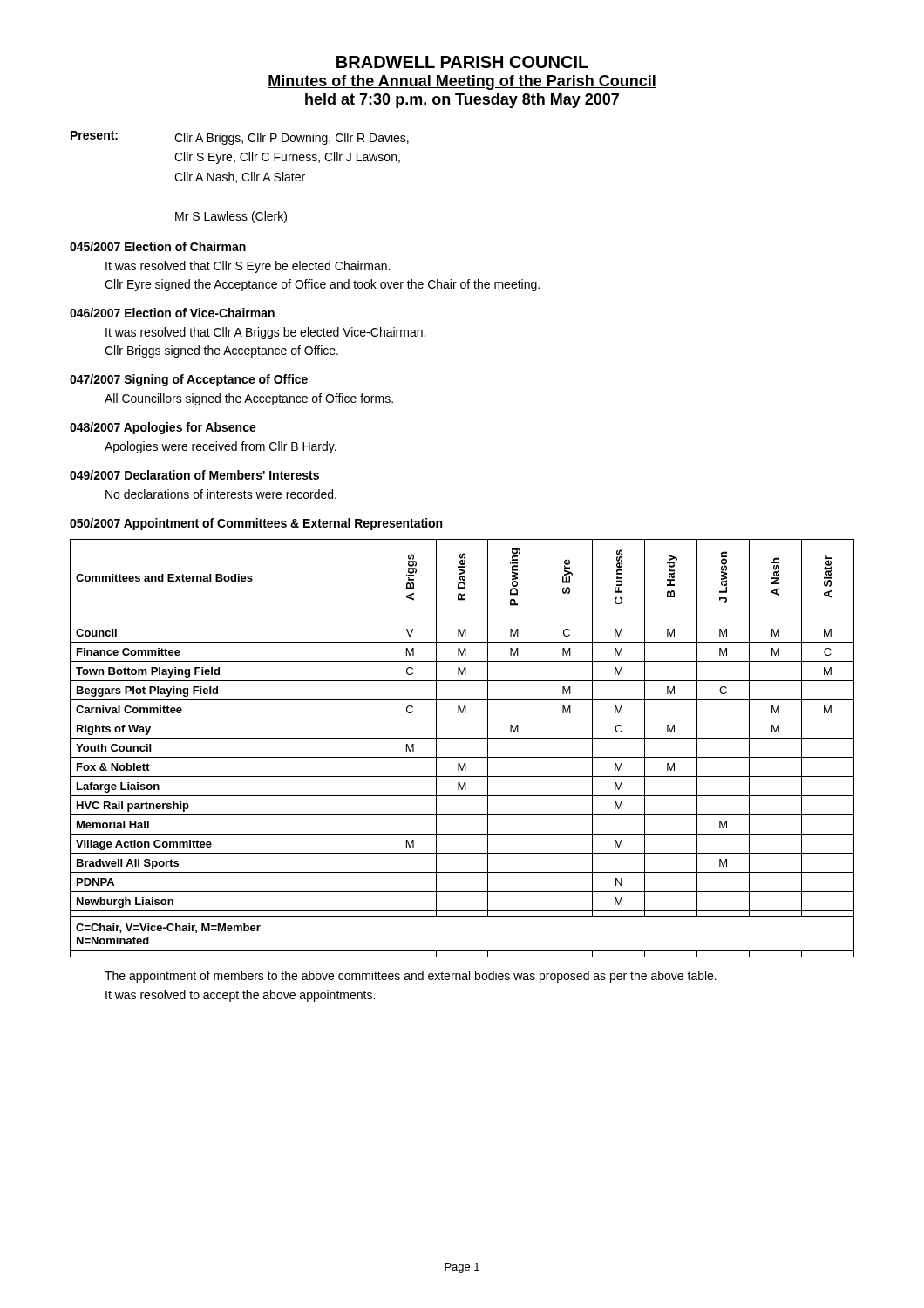The height and width of the screenshot is (1308, 924).
Task: Click on the table containing "C Furness"
Action: 462,748
